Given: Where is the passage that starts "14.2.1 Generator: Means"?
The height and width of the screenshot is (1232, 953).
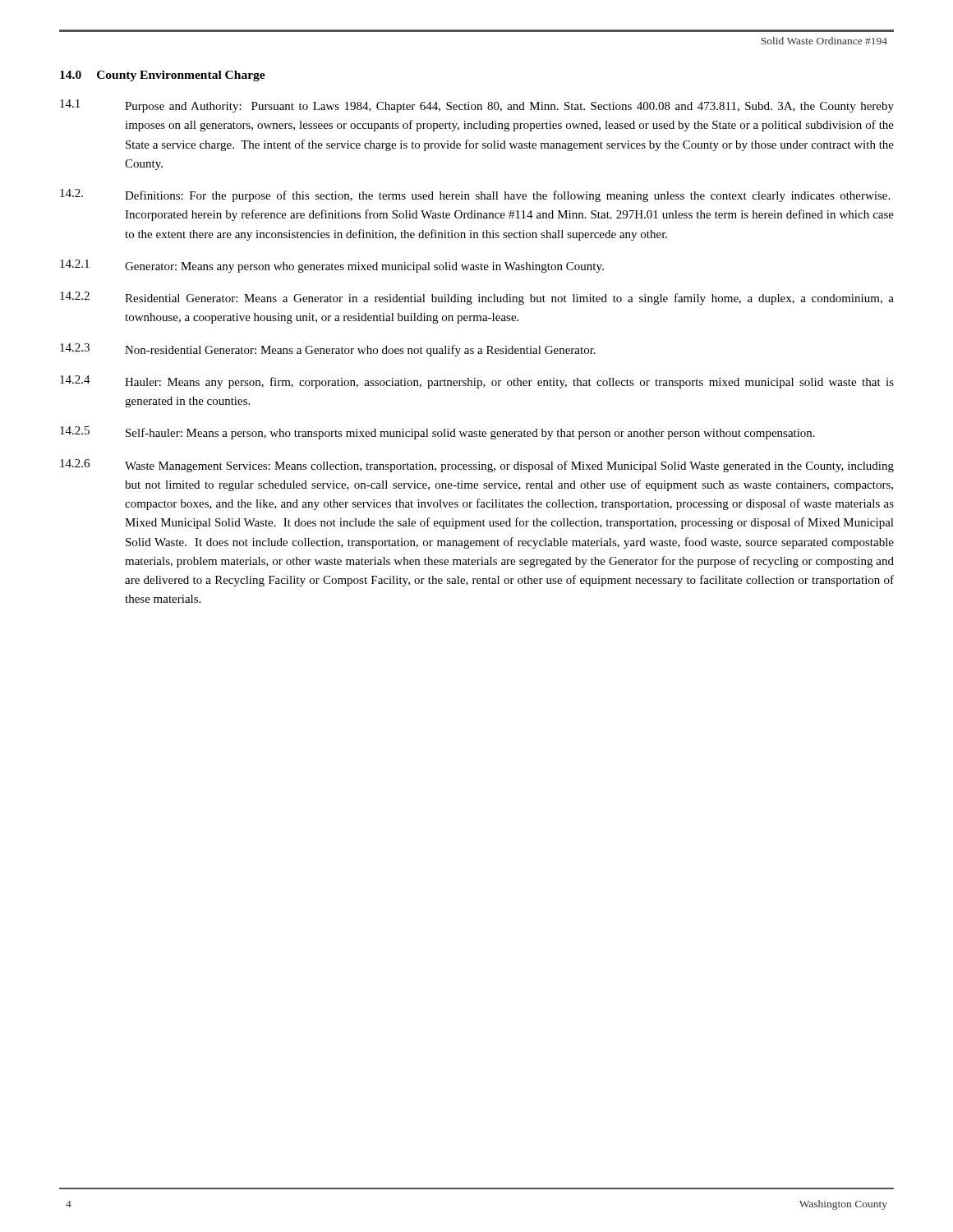Looking at the screenshot, I should [476, 266].
